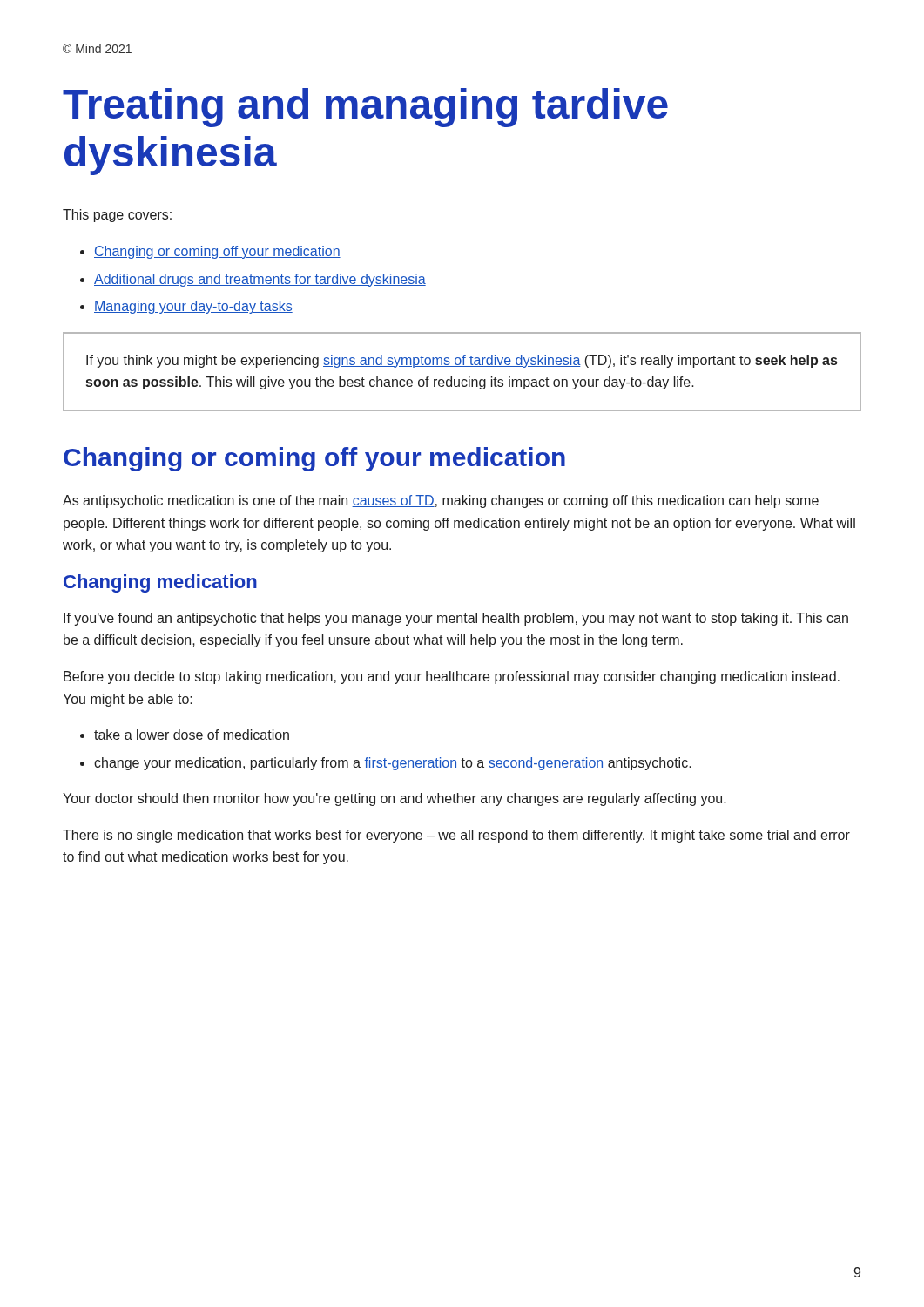Viewport: 924px width, 1307px height.
Task: Locate the list item that says "Changing or coming off your medication"
Action: (x=217, y=251)
